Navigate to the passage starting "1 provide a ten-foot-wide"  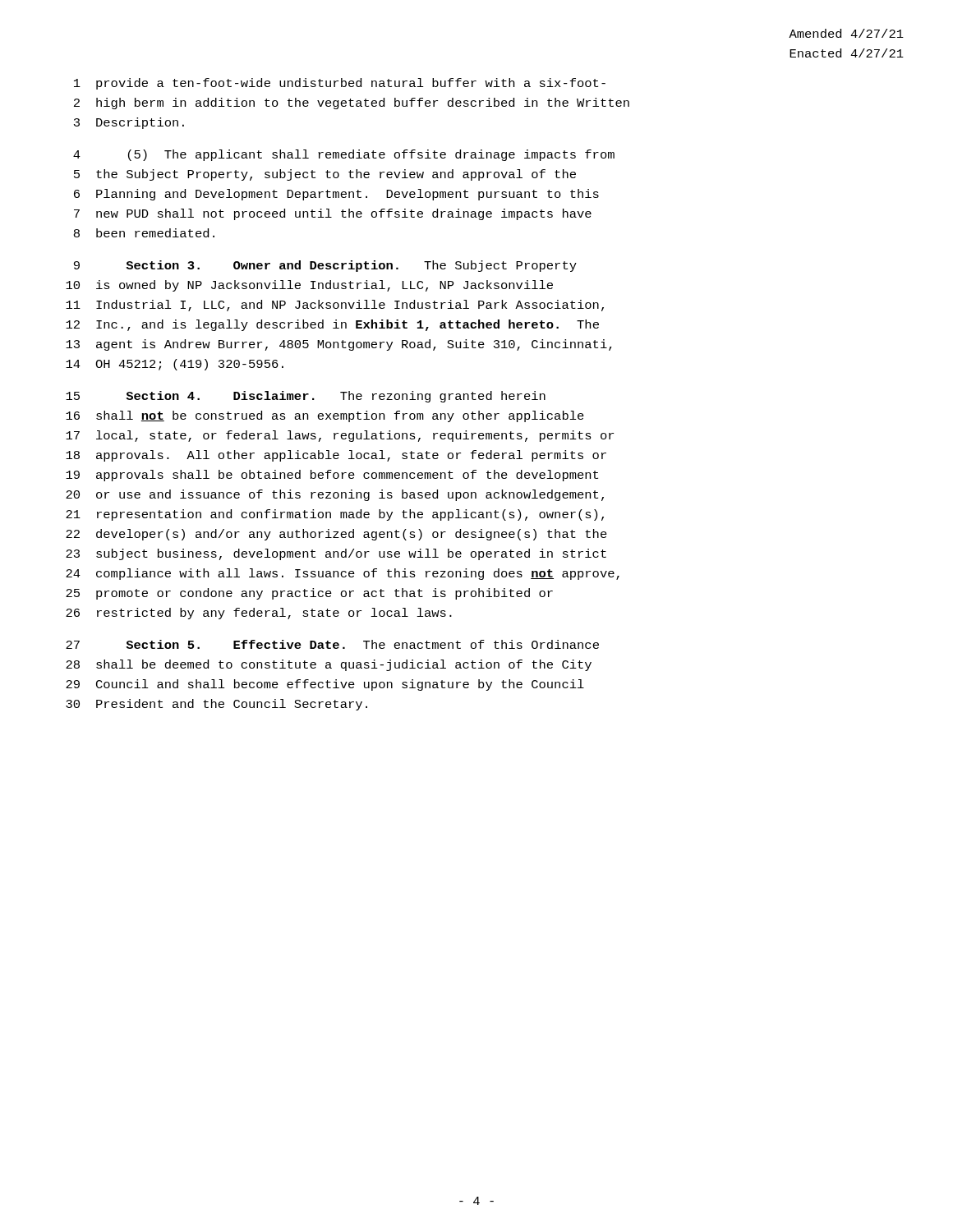(x=476, y=103)
